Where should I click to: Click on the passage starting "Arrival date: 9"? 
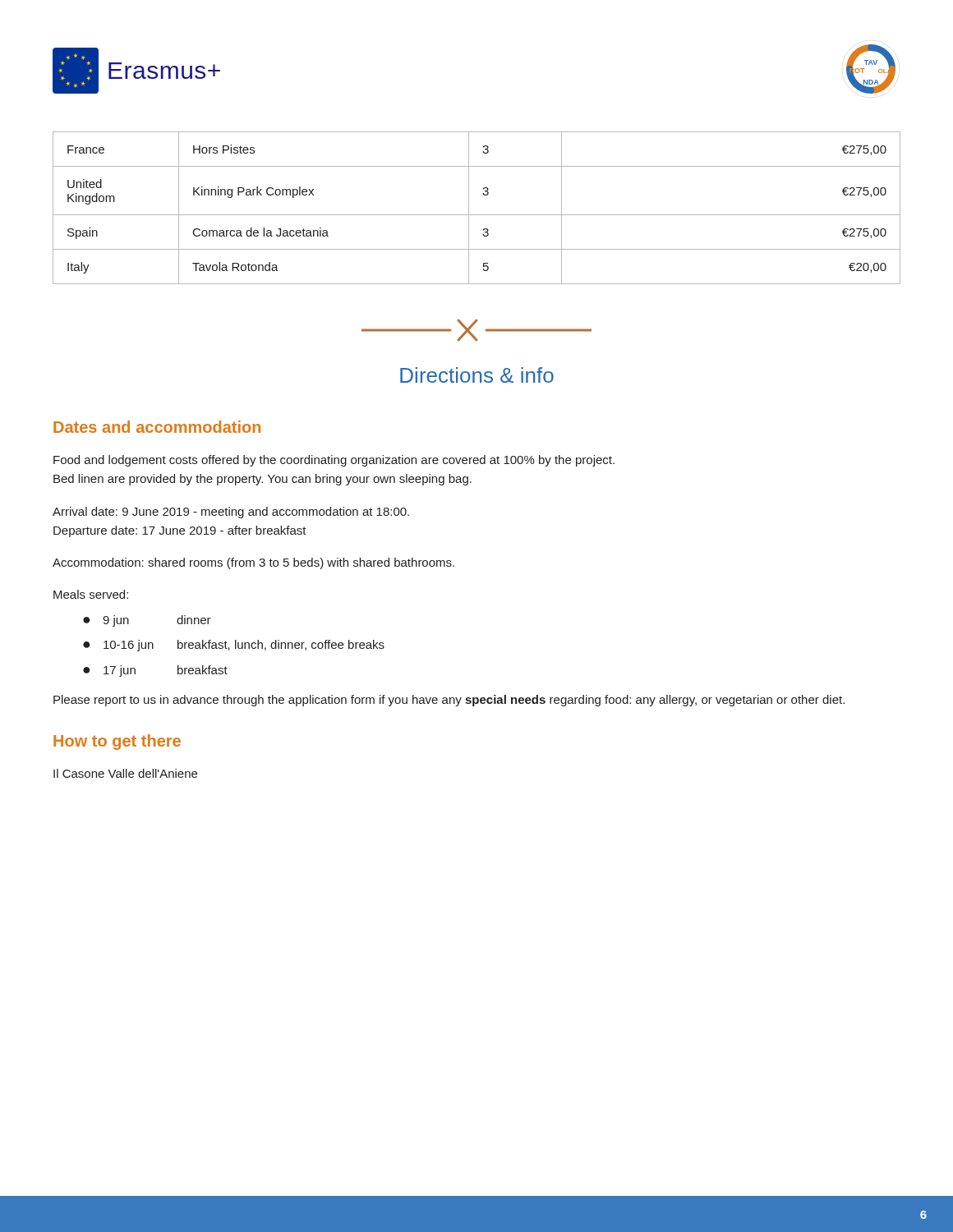click(x=231, y=513)
